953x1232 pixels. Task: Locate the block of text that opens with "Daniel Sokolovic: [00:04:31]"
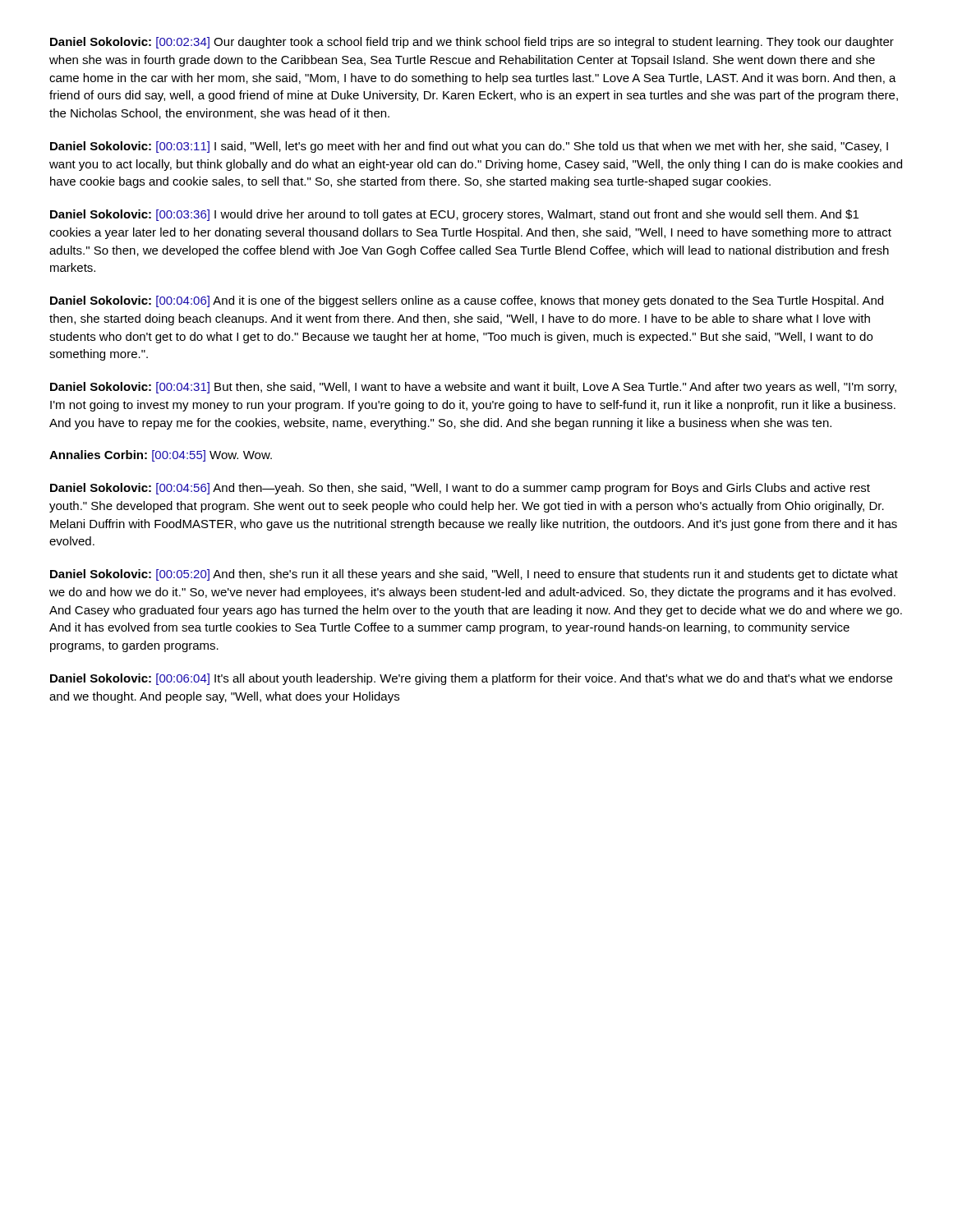click(473, 404)
